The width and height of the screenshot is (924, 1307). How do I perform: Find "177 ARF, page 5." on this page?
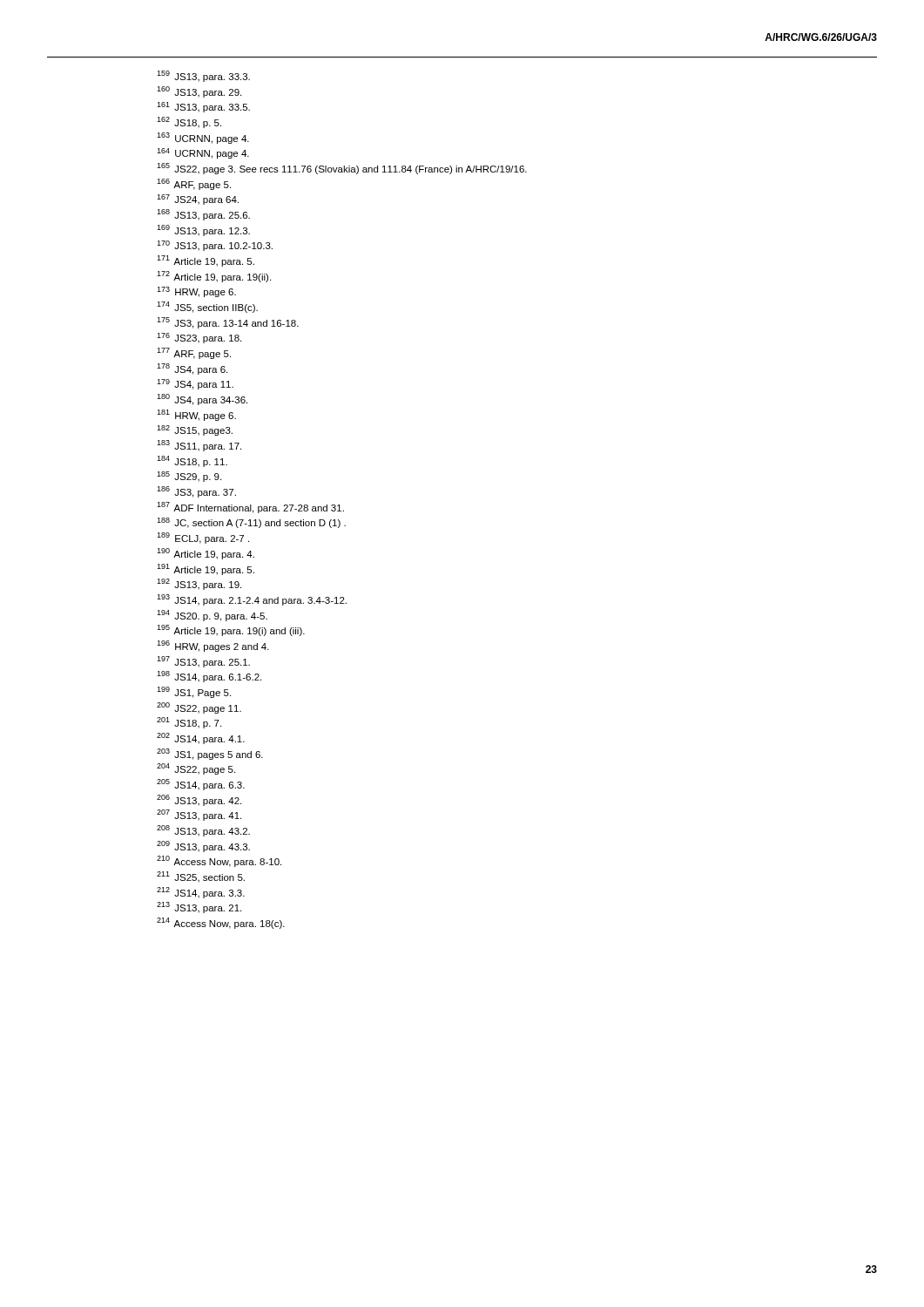pyautogui.click(x=194, y=353)
